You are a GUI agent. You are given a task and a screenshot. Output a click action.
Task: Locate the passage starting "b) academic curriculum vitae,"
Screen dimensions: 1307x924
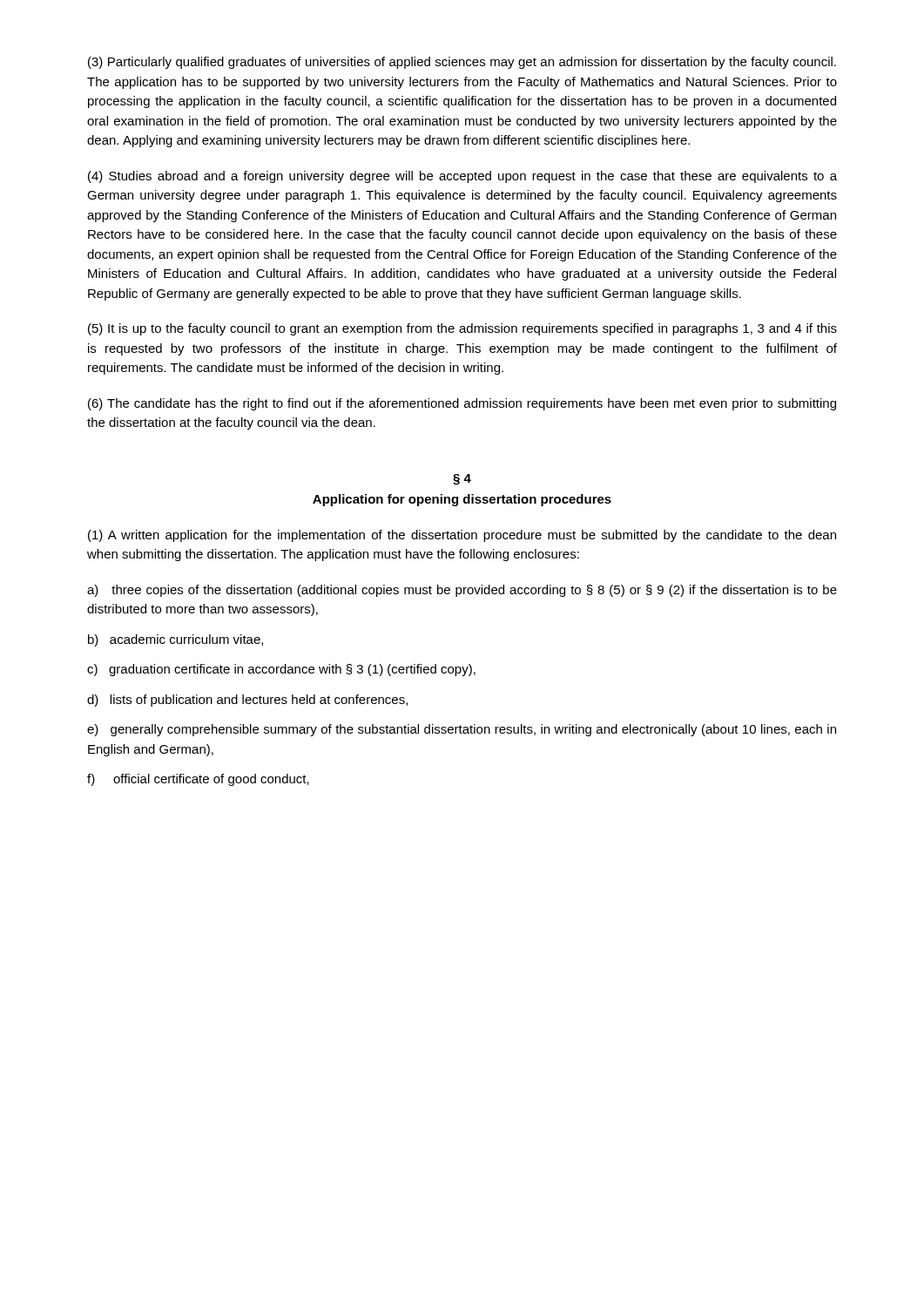pyautogui.click(x=176, y=639)
